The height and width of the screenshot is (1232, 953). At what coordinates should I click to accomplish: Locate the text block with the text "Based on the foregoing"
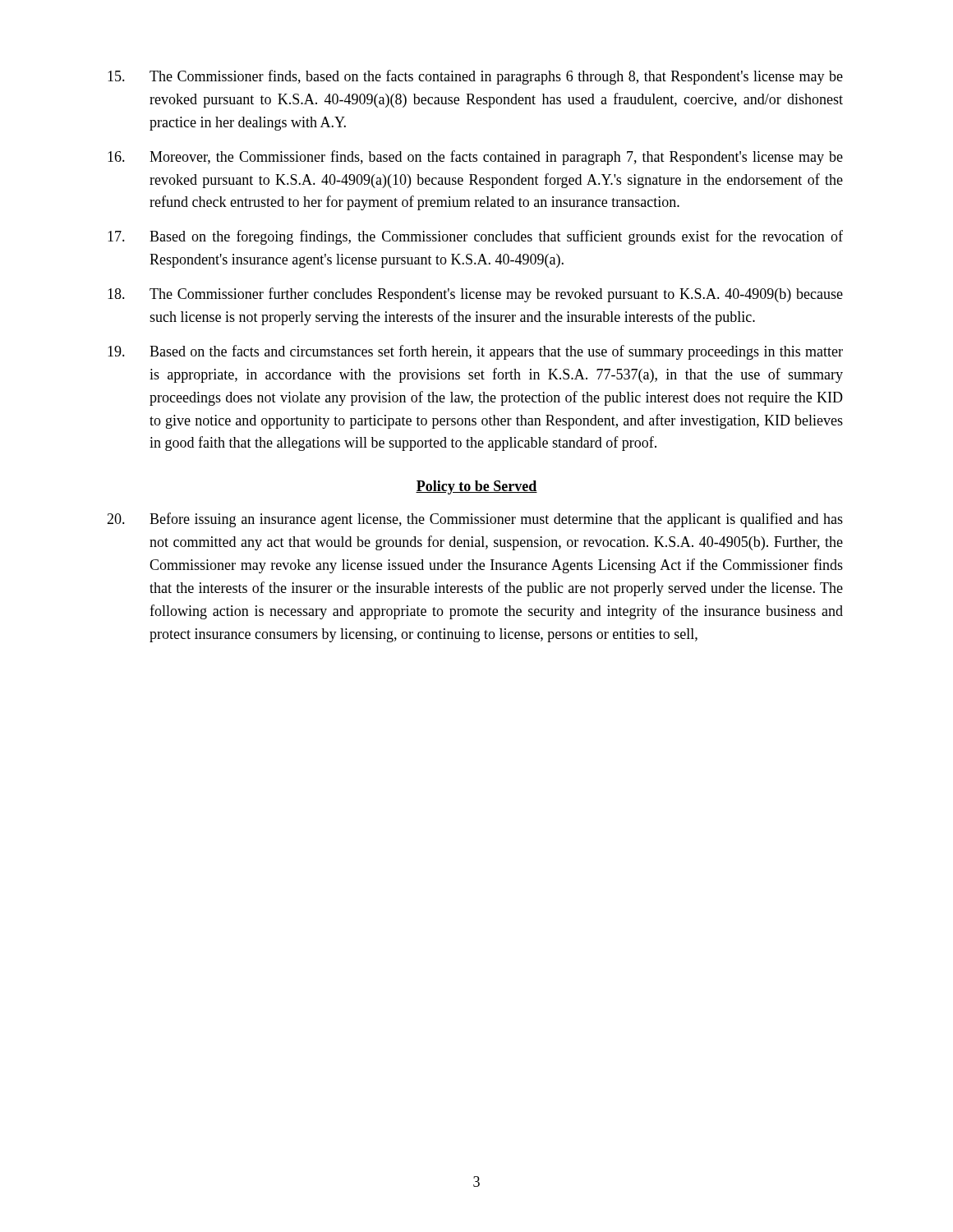(475, 249)
